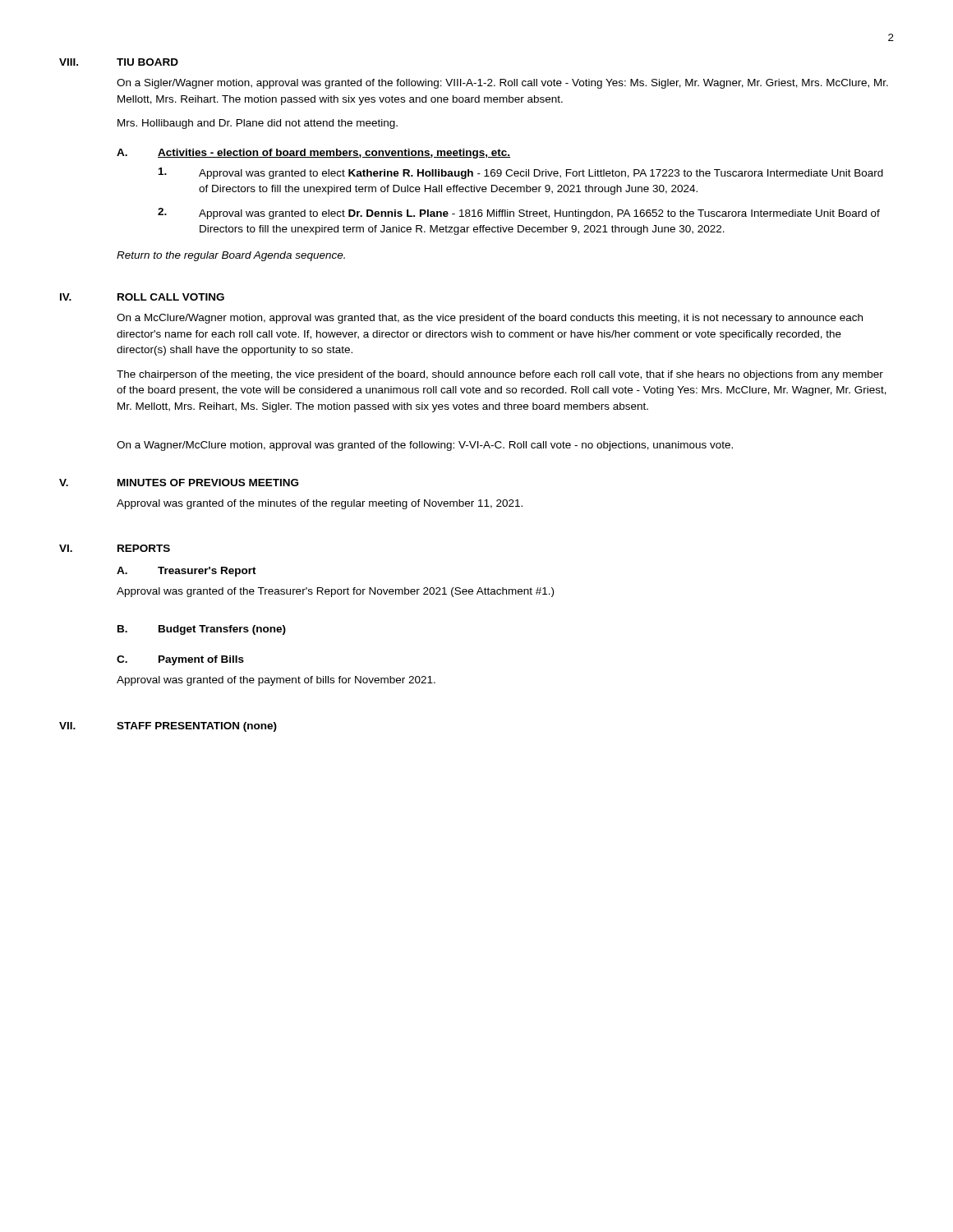Point to the block starting "On a Sigler/Wagner"
This screenshot has height=1232, width=953.
pyautogui.click(x=503, y=91)
